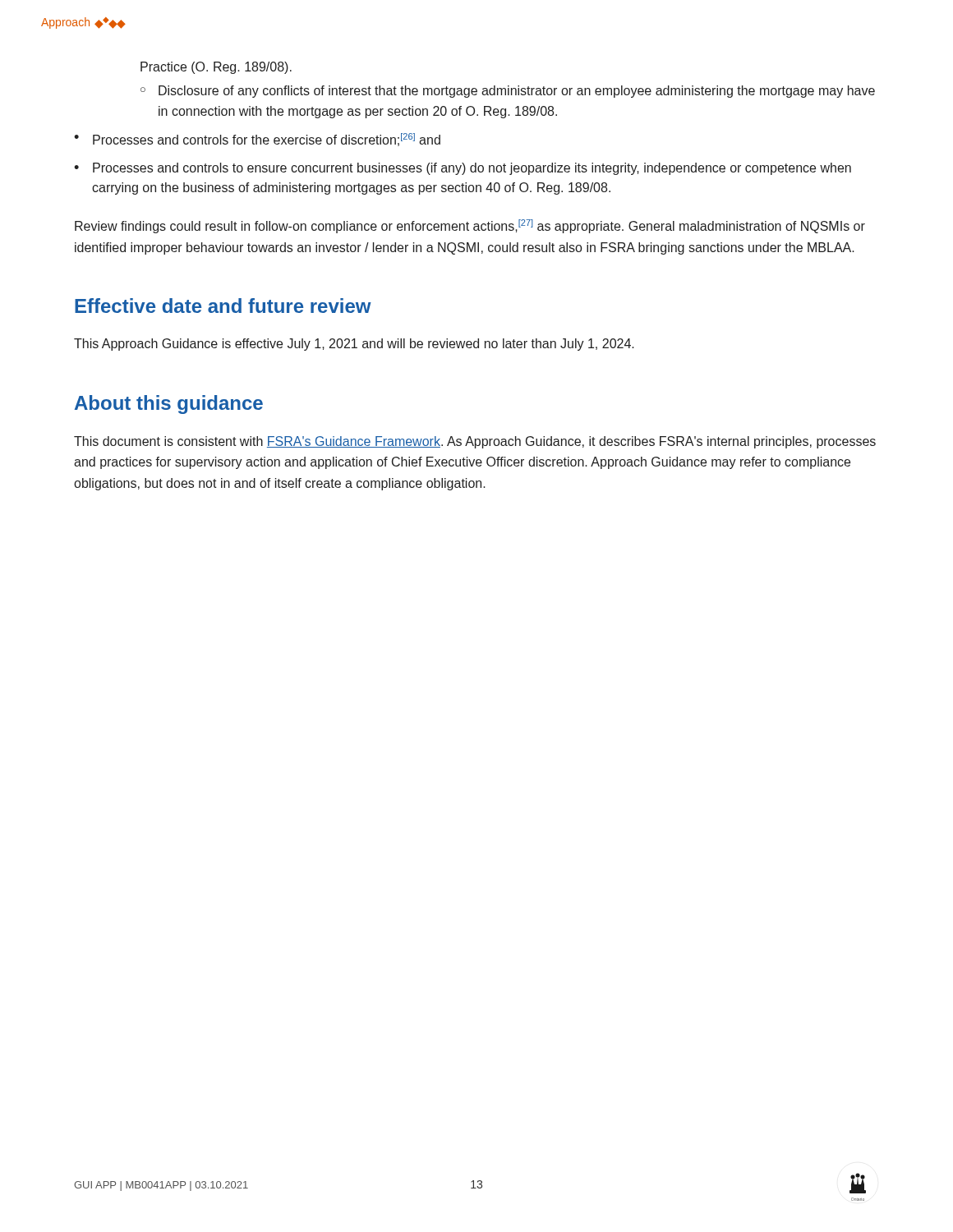Image resolution: width=953 pixels, height=1232 pixels.
Task: Find the list item that reads "Disclosure of any"
Action: (509, 102)
